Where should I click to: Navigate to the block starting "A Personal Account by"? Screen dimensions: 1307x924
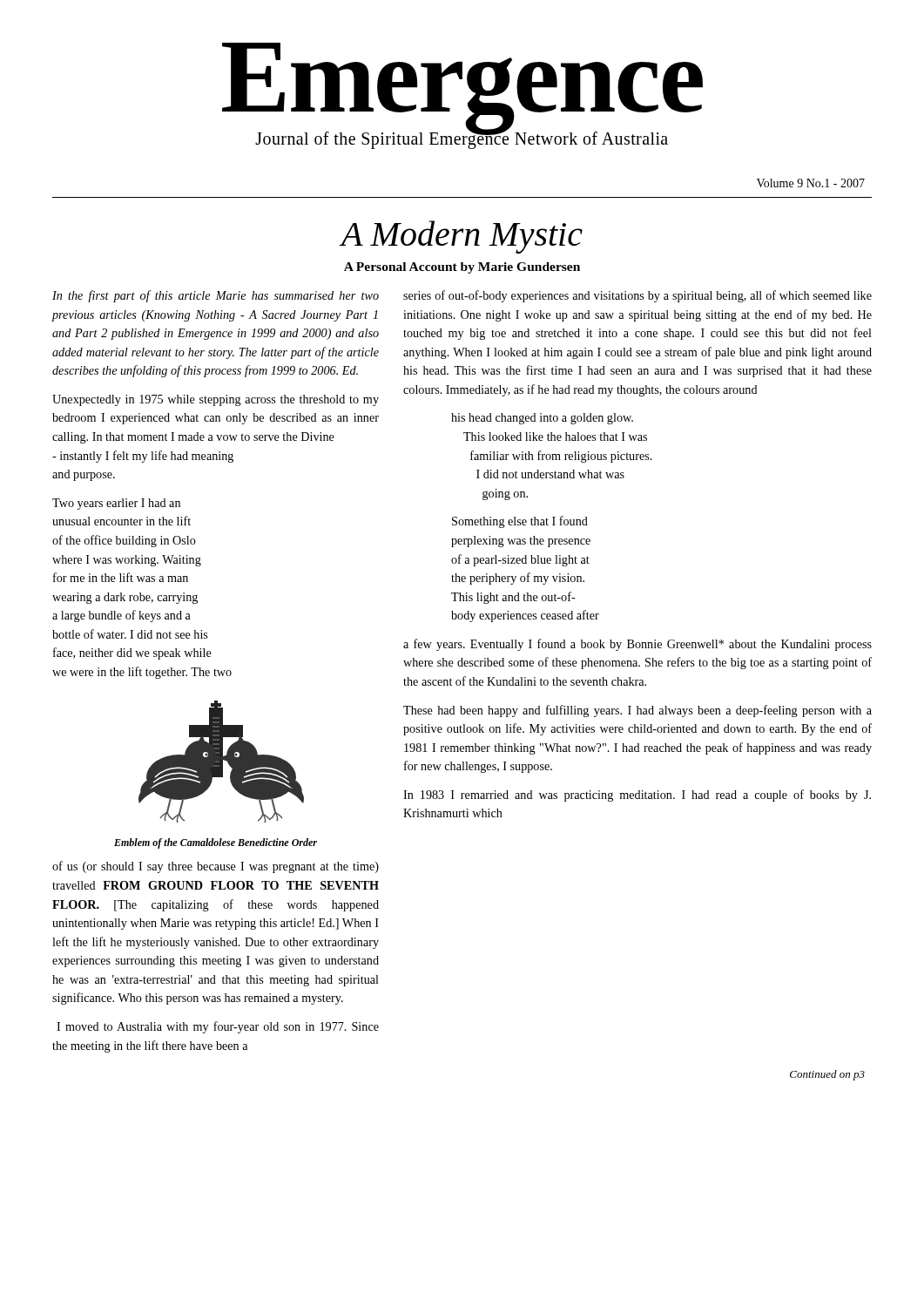click(462, 266)
